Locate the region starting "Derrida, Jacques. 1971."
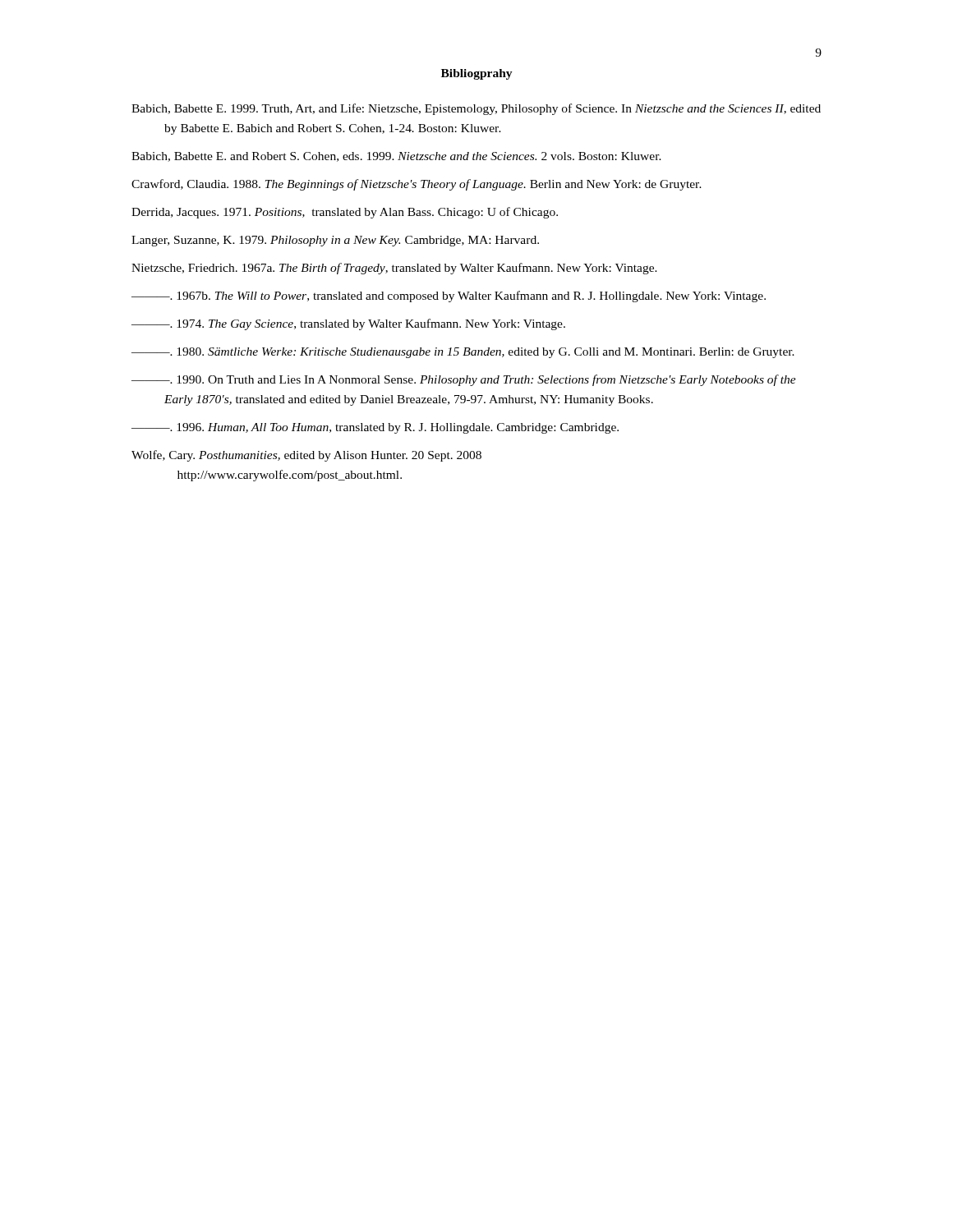Image resolution: width=953 pixels, height=1232 pixels. pyautogui.click(x=345, y=212)
